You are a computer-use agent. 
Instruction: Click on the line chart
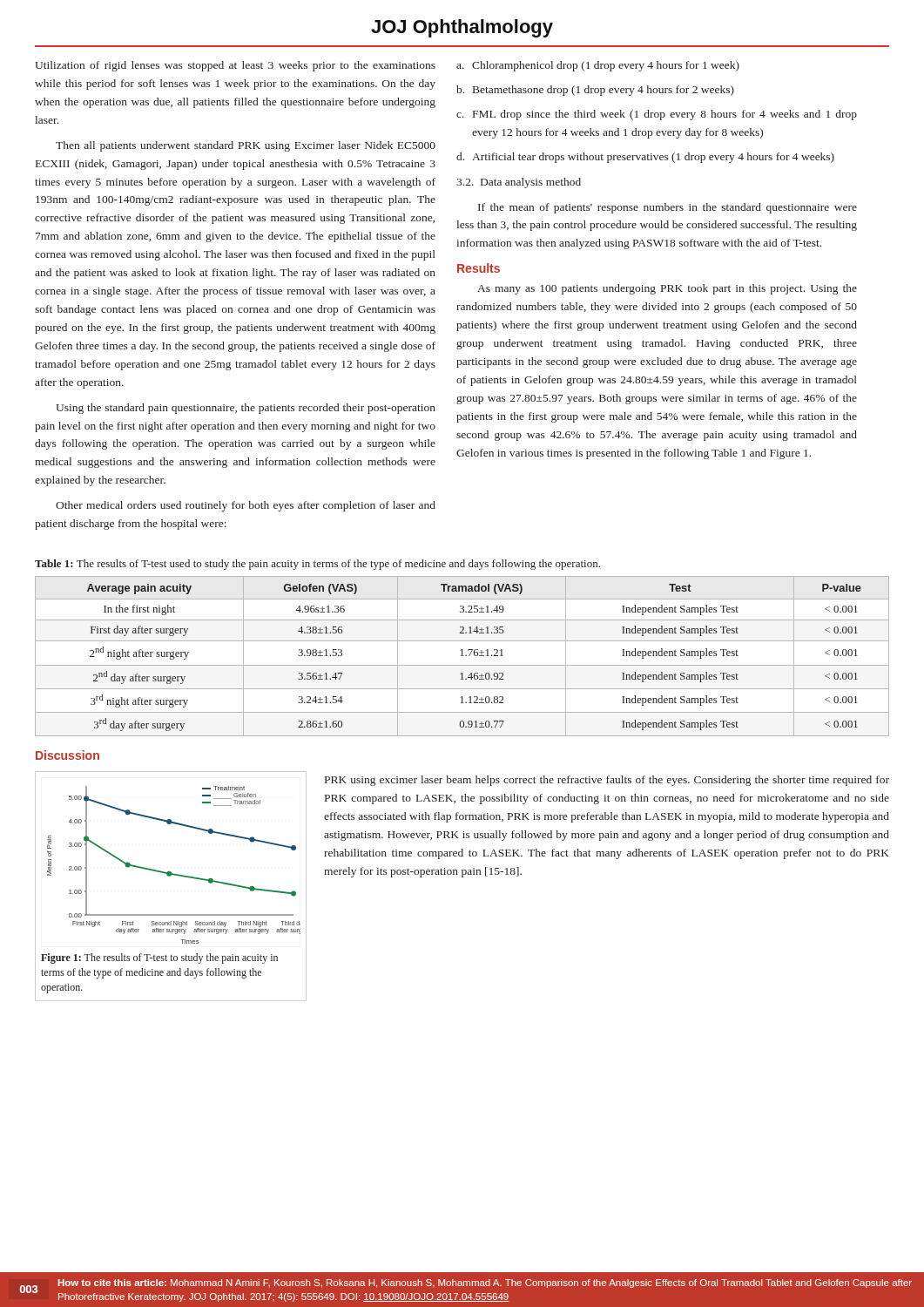(x=171, y=862)
